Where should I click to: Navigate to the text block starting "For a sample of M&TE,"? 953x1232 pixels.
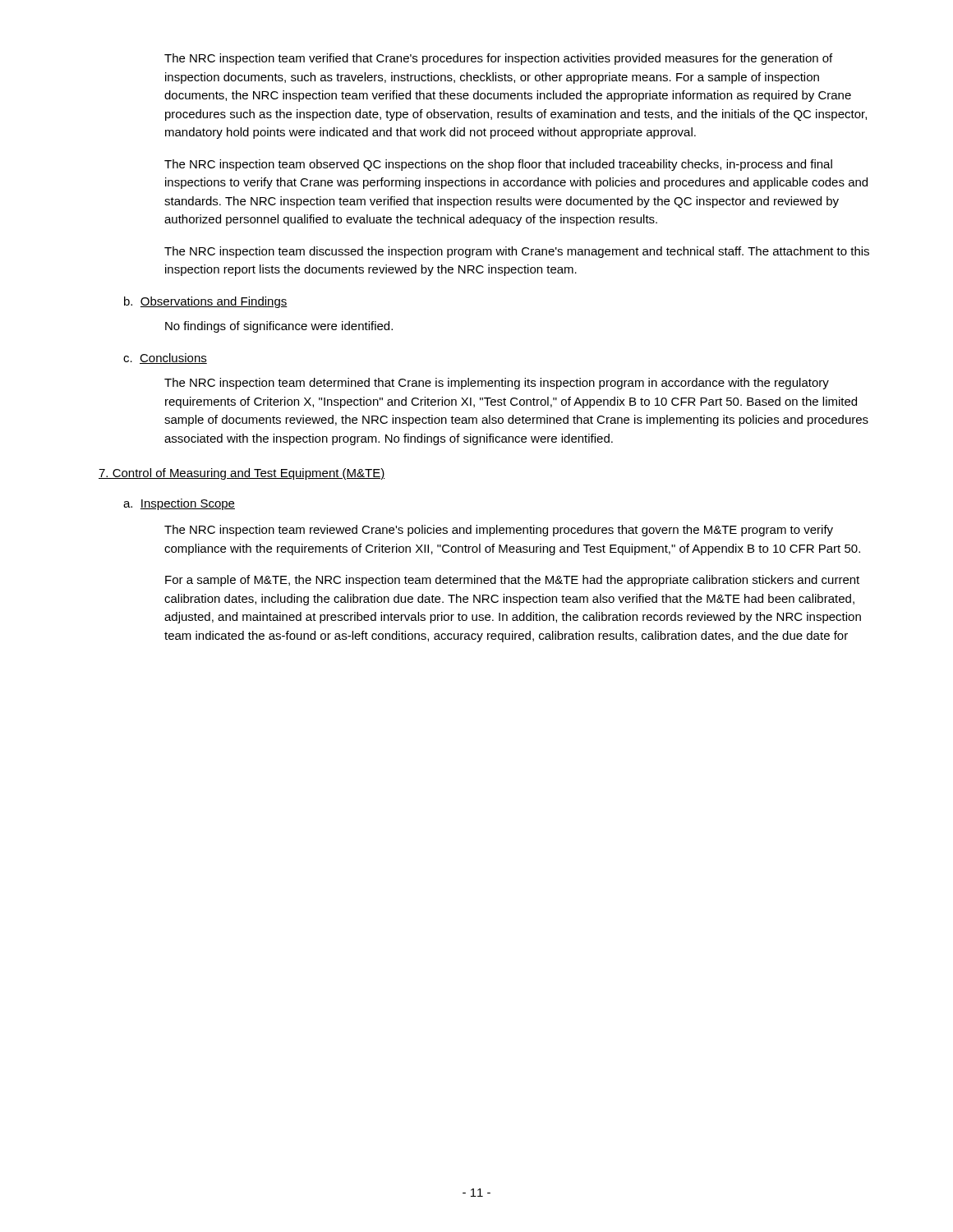pos(513,607)
